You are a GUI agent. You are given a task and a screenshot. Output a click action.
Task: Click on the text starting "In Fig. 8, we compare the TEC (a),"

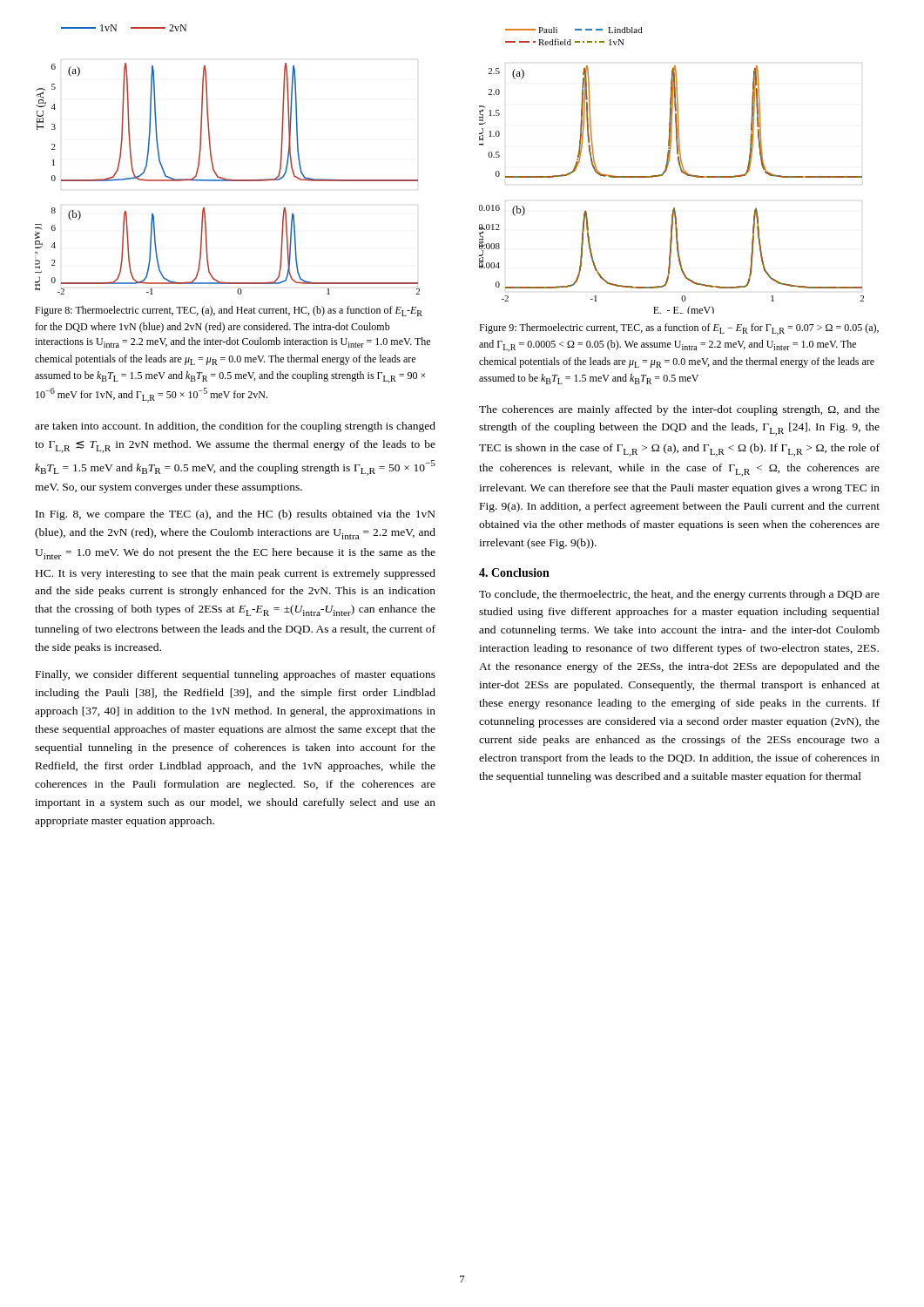235,581
